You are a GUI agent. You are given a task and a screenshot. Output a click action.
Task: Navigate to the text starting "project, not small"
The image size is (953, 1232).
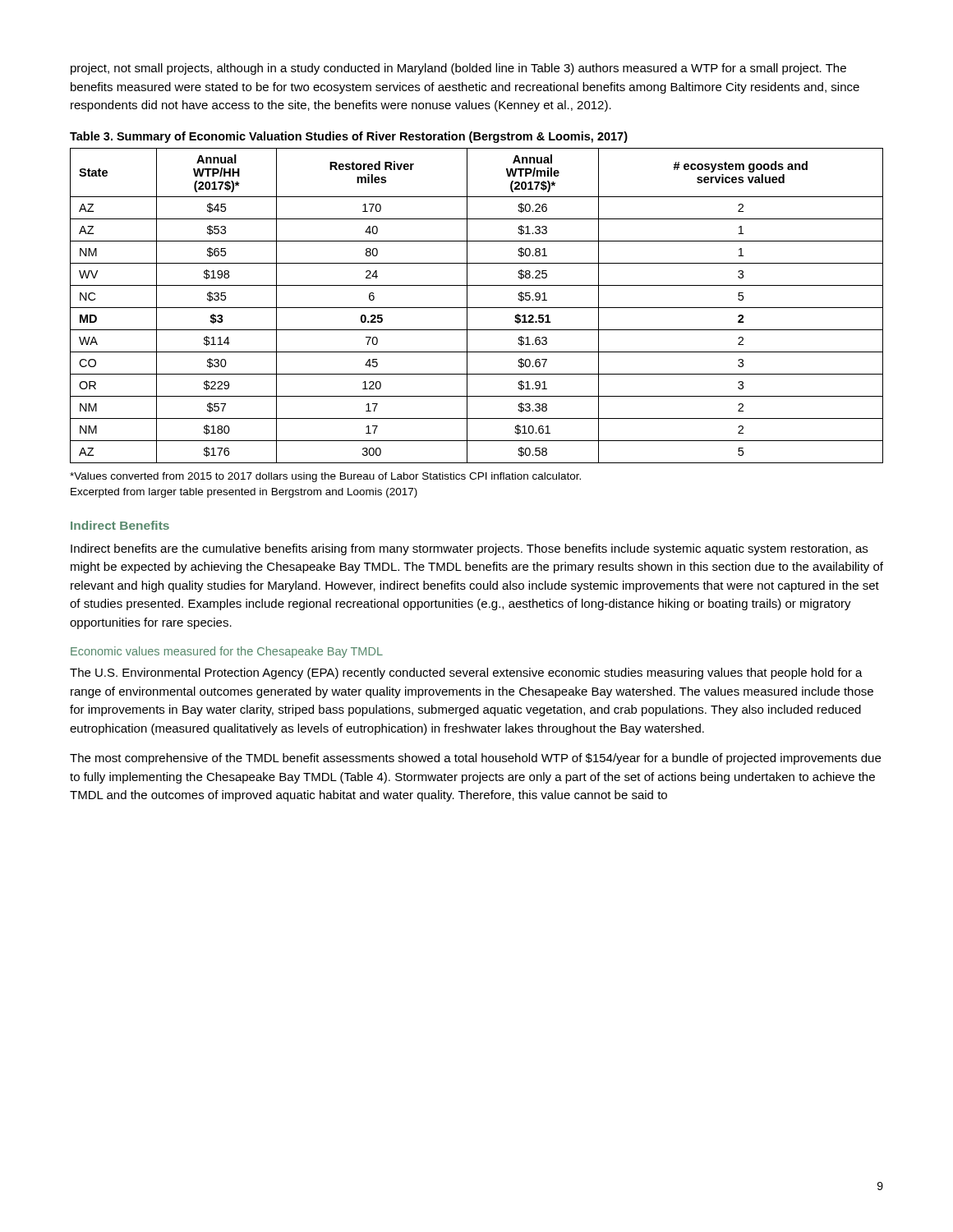click(465, 86)
